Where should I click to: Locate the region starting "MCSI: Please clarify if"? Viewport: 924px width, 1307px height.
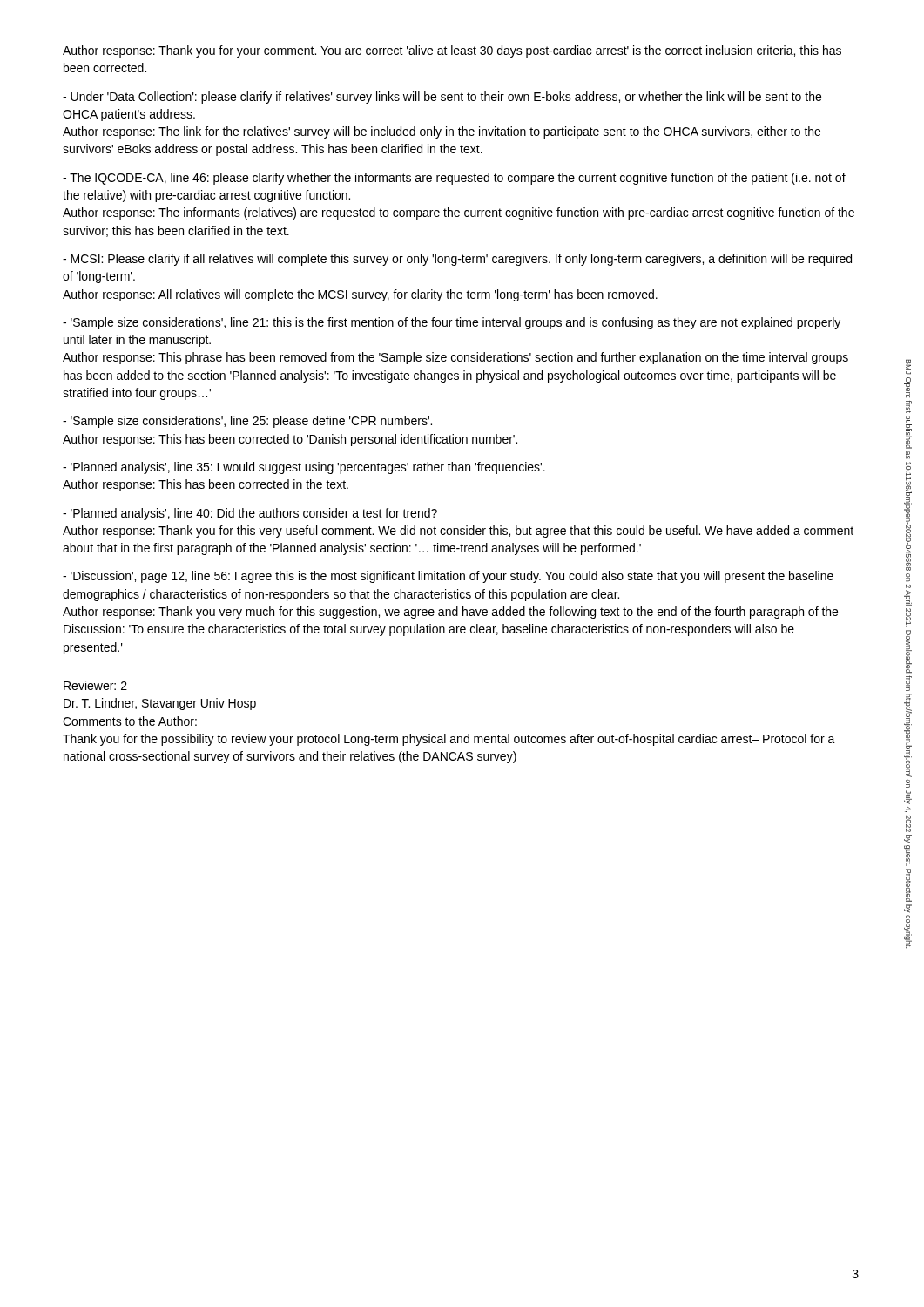point(458,276)
